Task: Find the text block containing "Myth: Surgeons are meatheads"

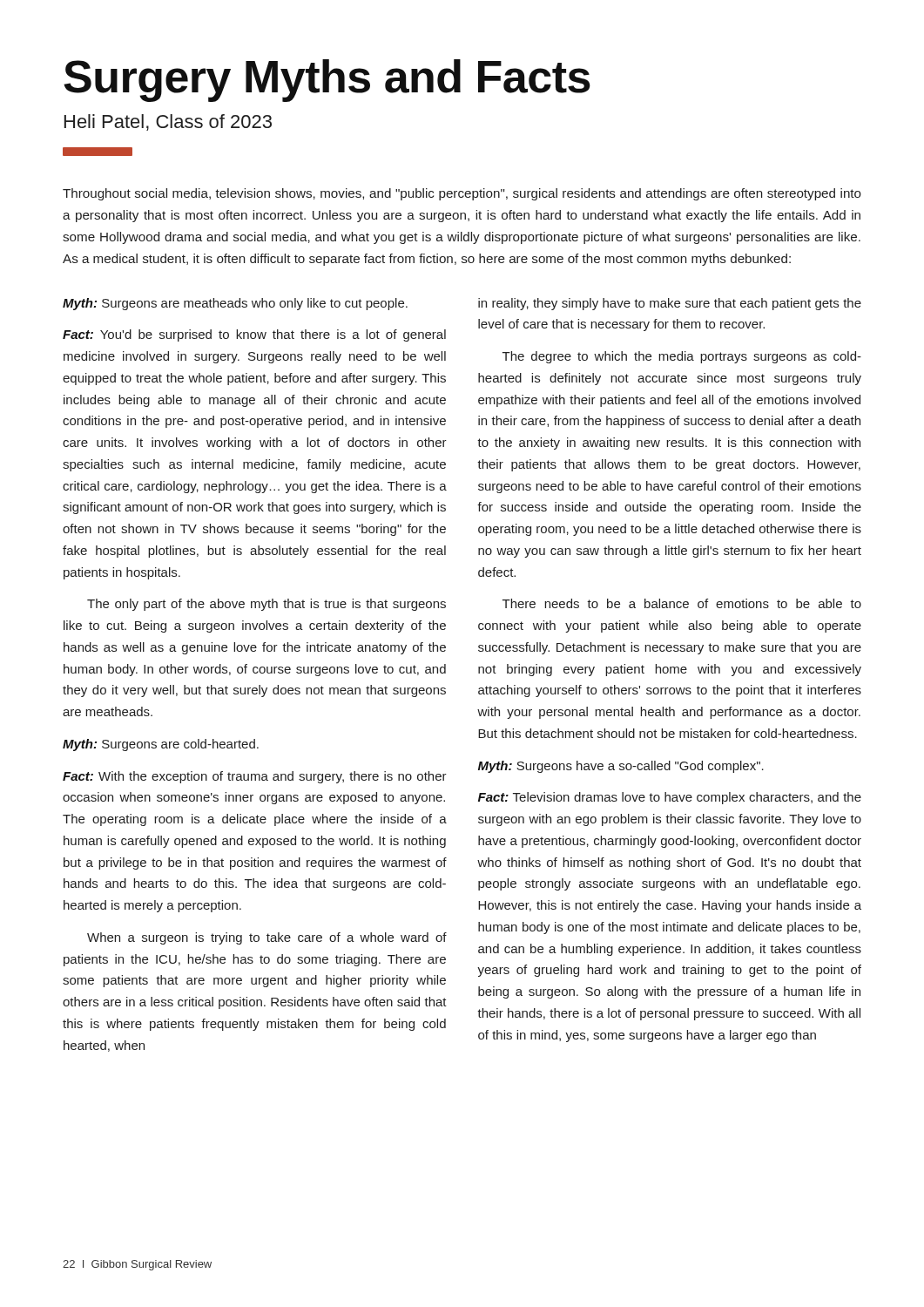Action: [255, 508]
